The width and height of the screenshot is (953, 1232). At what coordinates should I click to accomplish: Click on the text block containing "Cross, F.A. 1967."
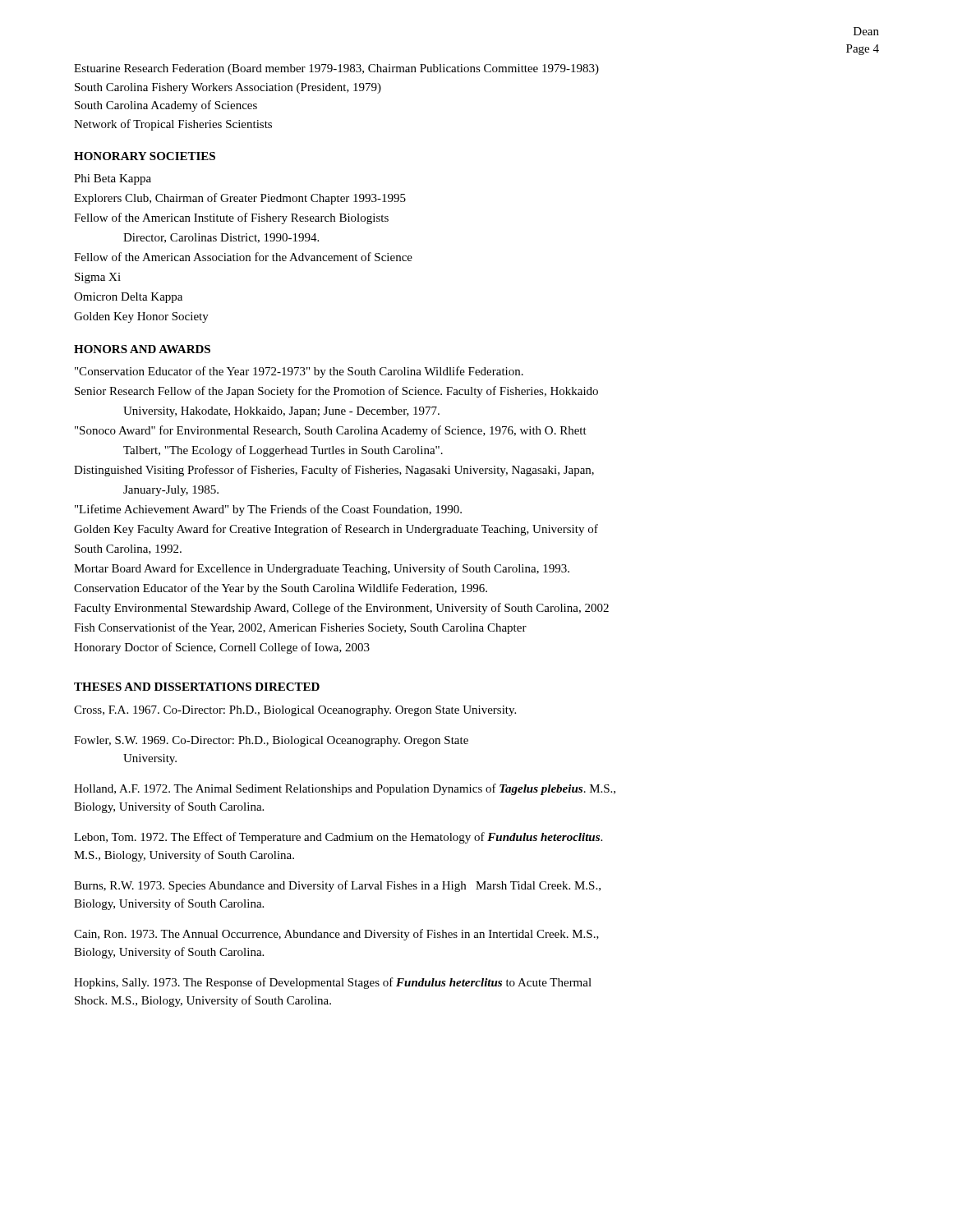click(295, 710)
